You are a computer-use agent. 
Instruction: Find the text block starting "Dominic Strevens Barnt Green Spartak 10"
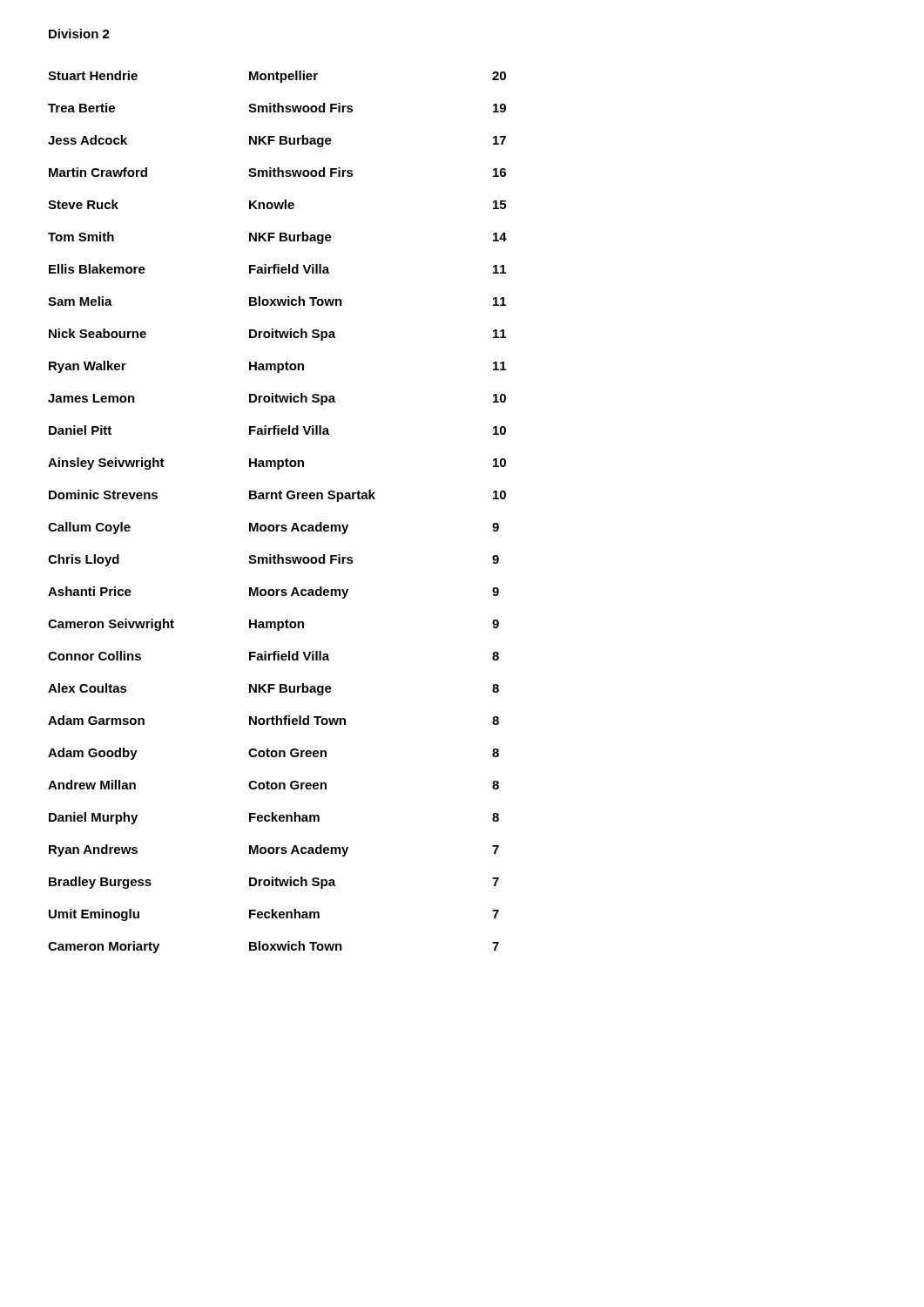pos(305,495)
